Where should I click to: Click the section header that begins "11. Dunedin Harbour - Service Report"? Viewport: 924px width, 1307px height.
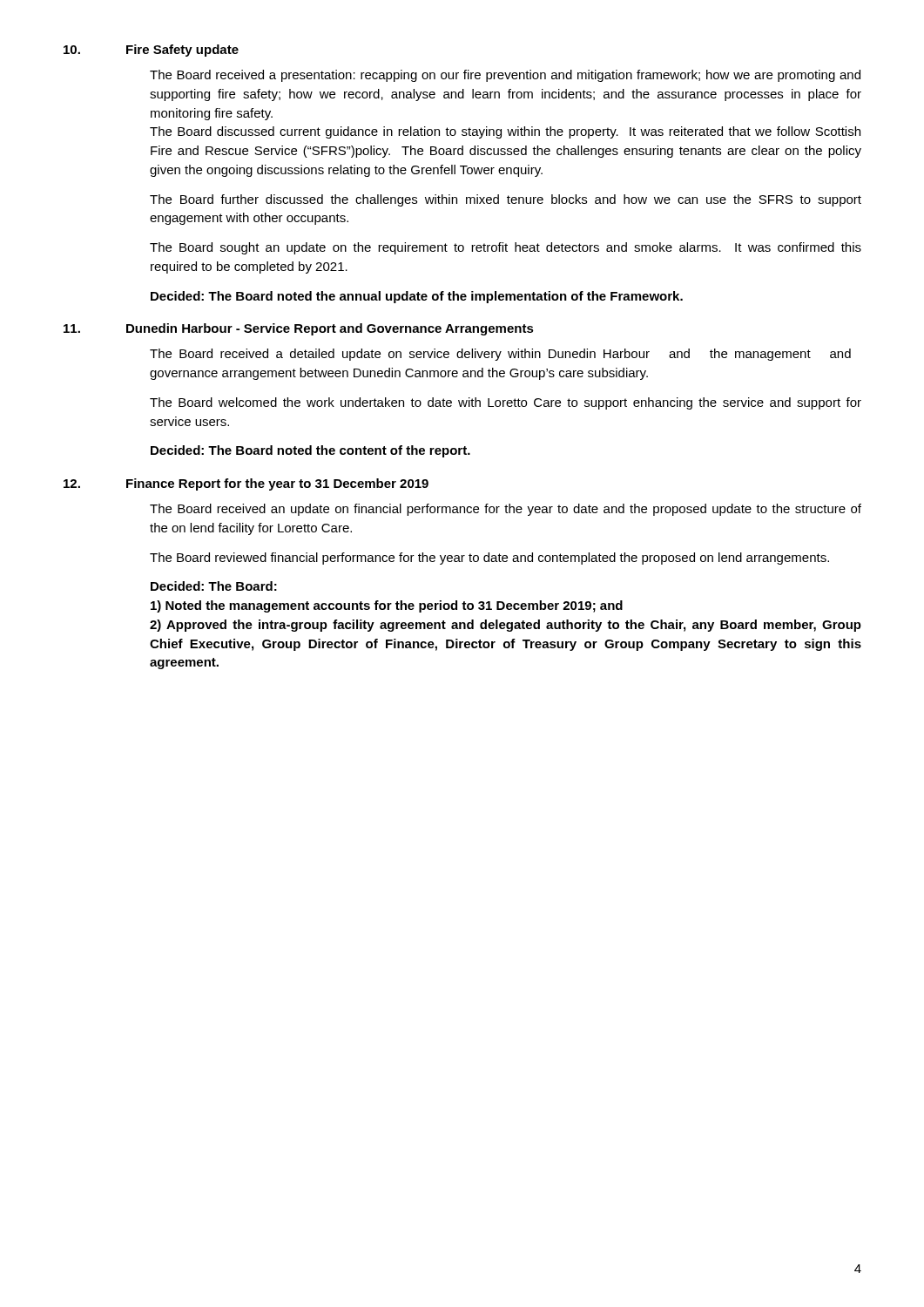(x=298, y=328)
